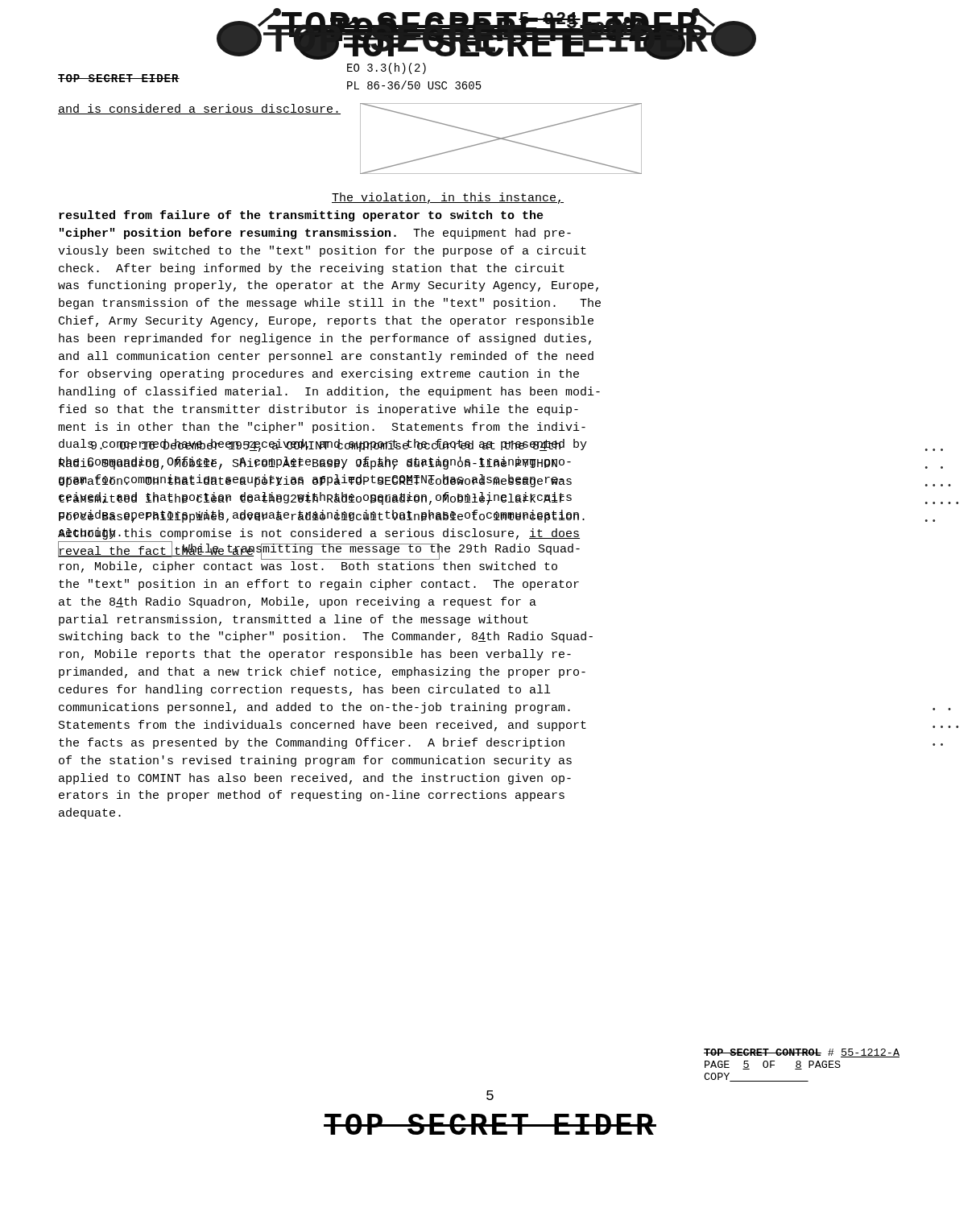Screen dimensions: 1208x980
Task: Locate the text containing "and is considered a serious disclosure."
Action: (x=350, y=140)
